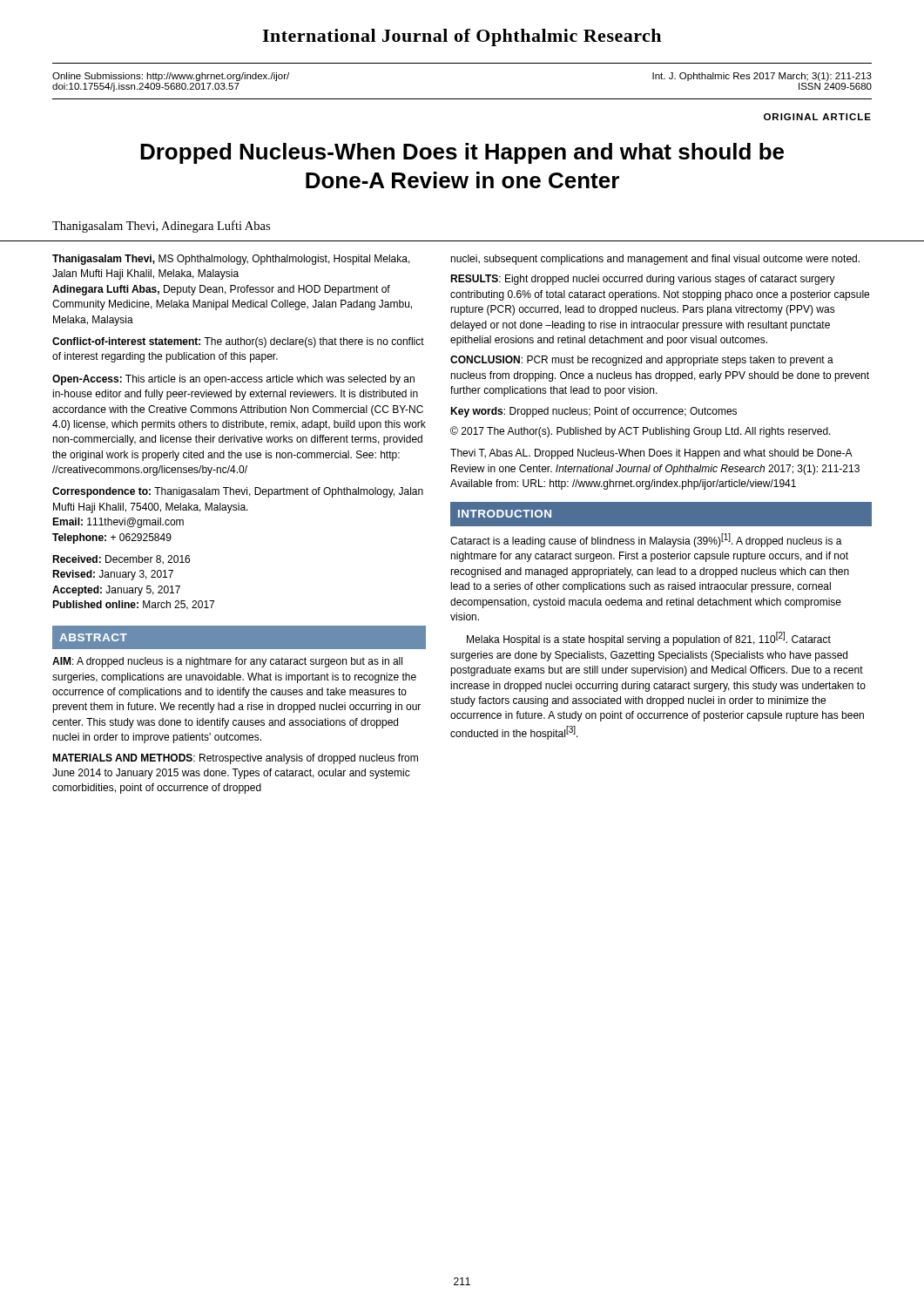
Task: Point to the block beginning "Key words: Dropped"
Action: pos(594,411)
